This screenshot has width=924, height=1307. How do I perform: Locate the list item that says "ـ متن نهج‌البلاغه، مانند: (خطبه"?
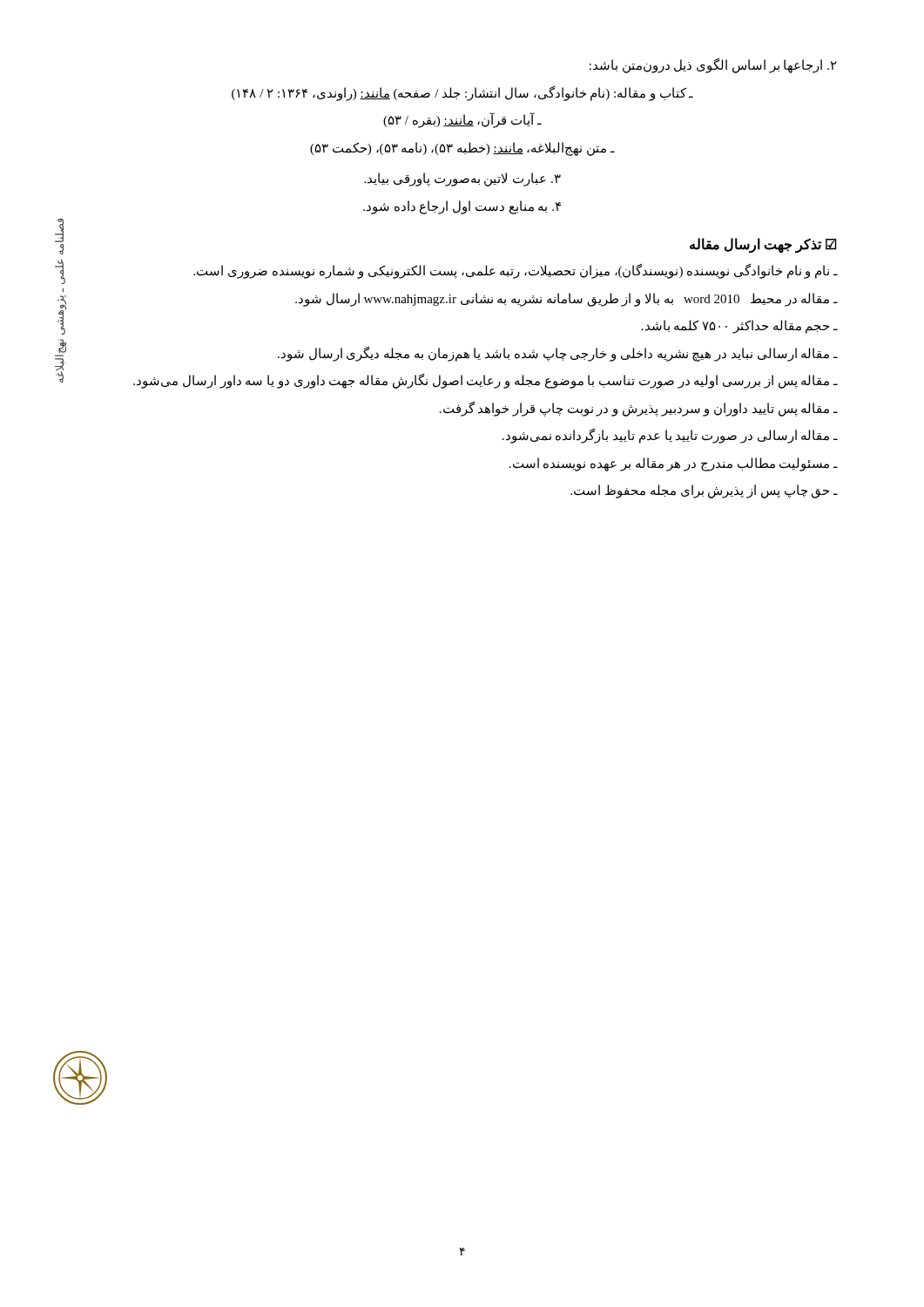point(462,148)
